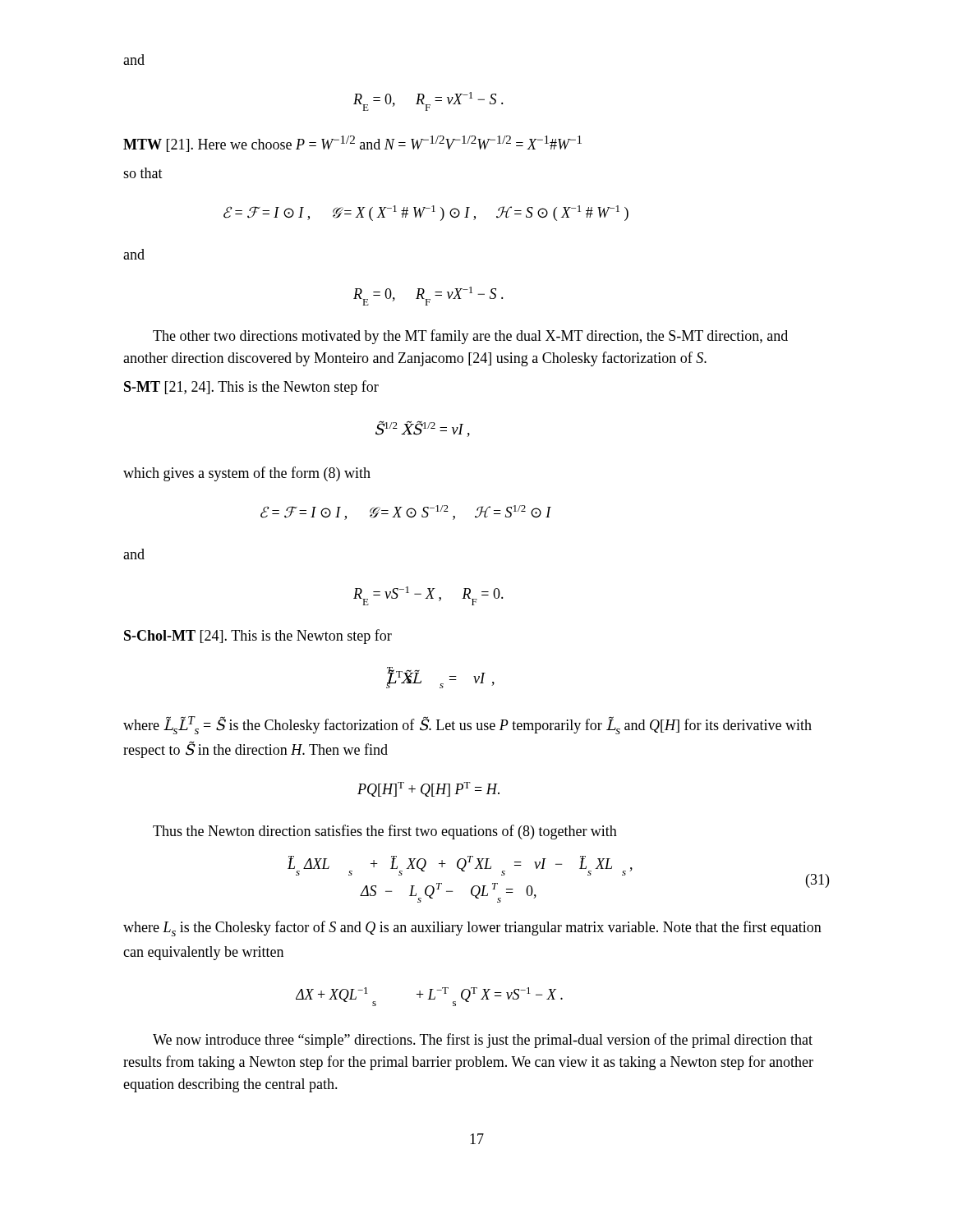Find the block on this page that starts "Thus the Newton direction"
This screenshot has height=1232, width=953.
[x=385, y=831]
